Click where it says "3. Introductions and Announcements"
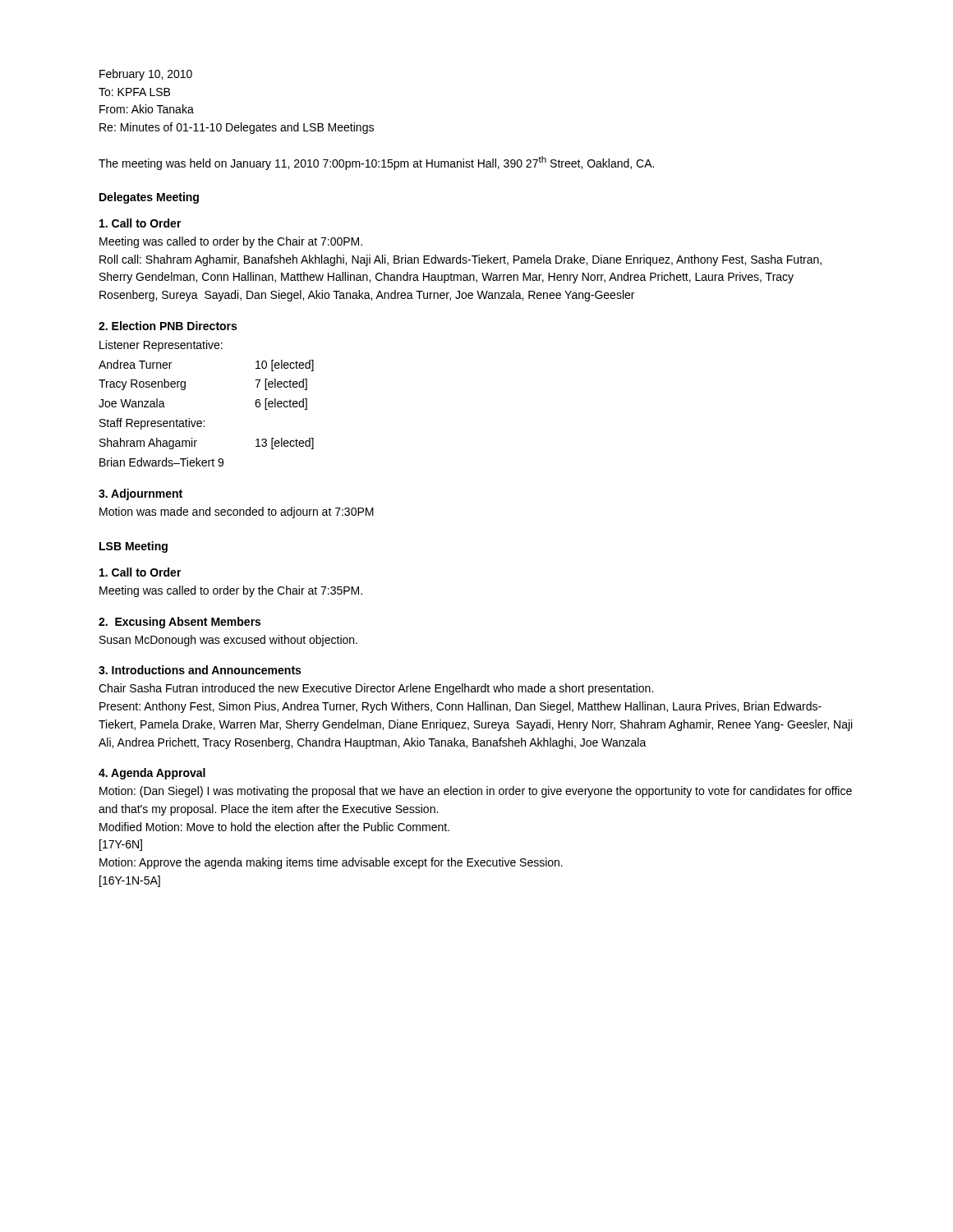The height and width of the screenshot is (1232, 953). click(x=200, y=671)
